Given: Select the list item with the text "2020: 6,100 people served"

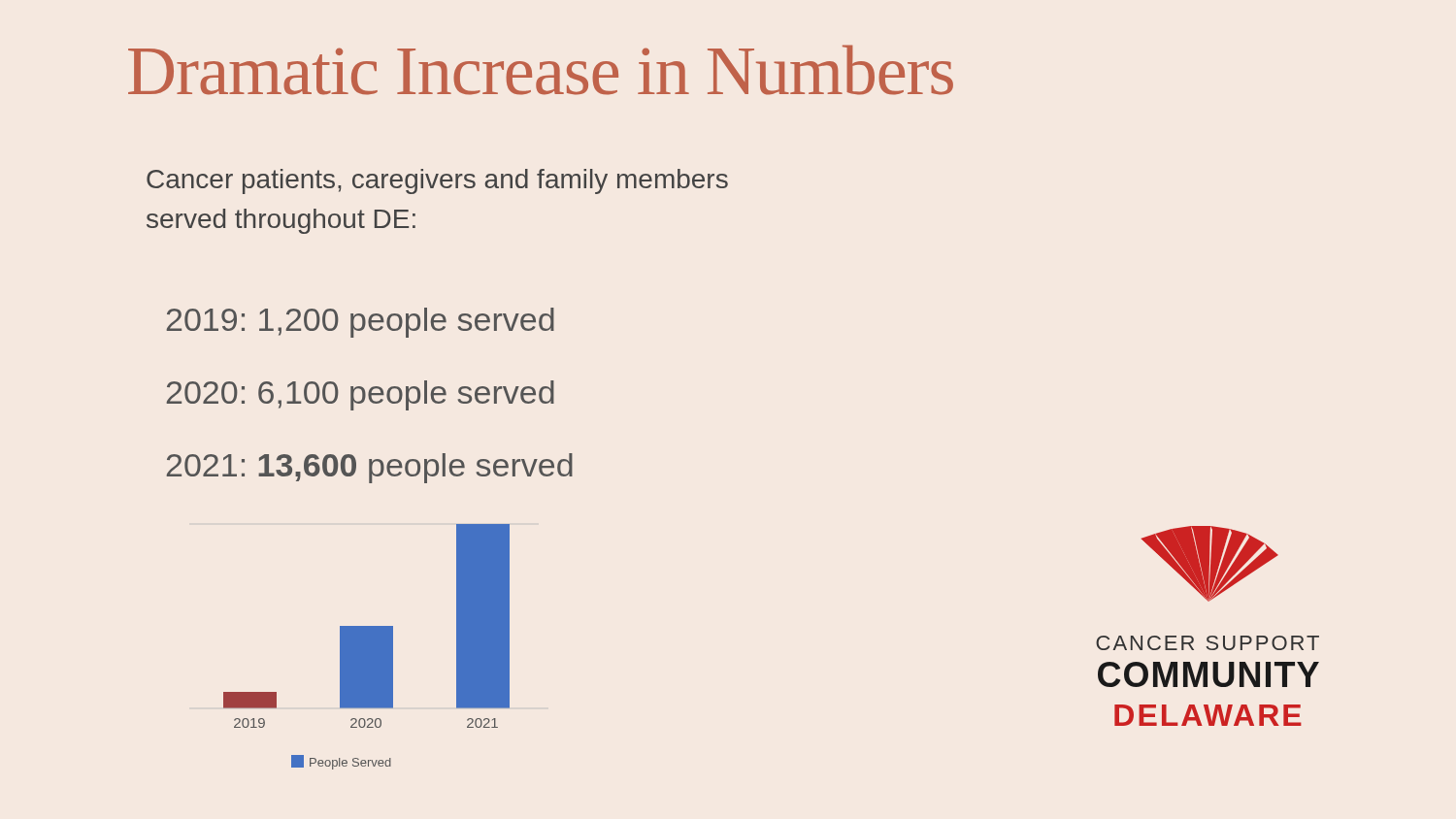Looking at the screenshot, I should pyautogui.click(x=360, y=392).
